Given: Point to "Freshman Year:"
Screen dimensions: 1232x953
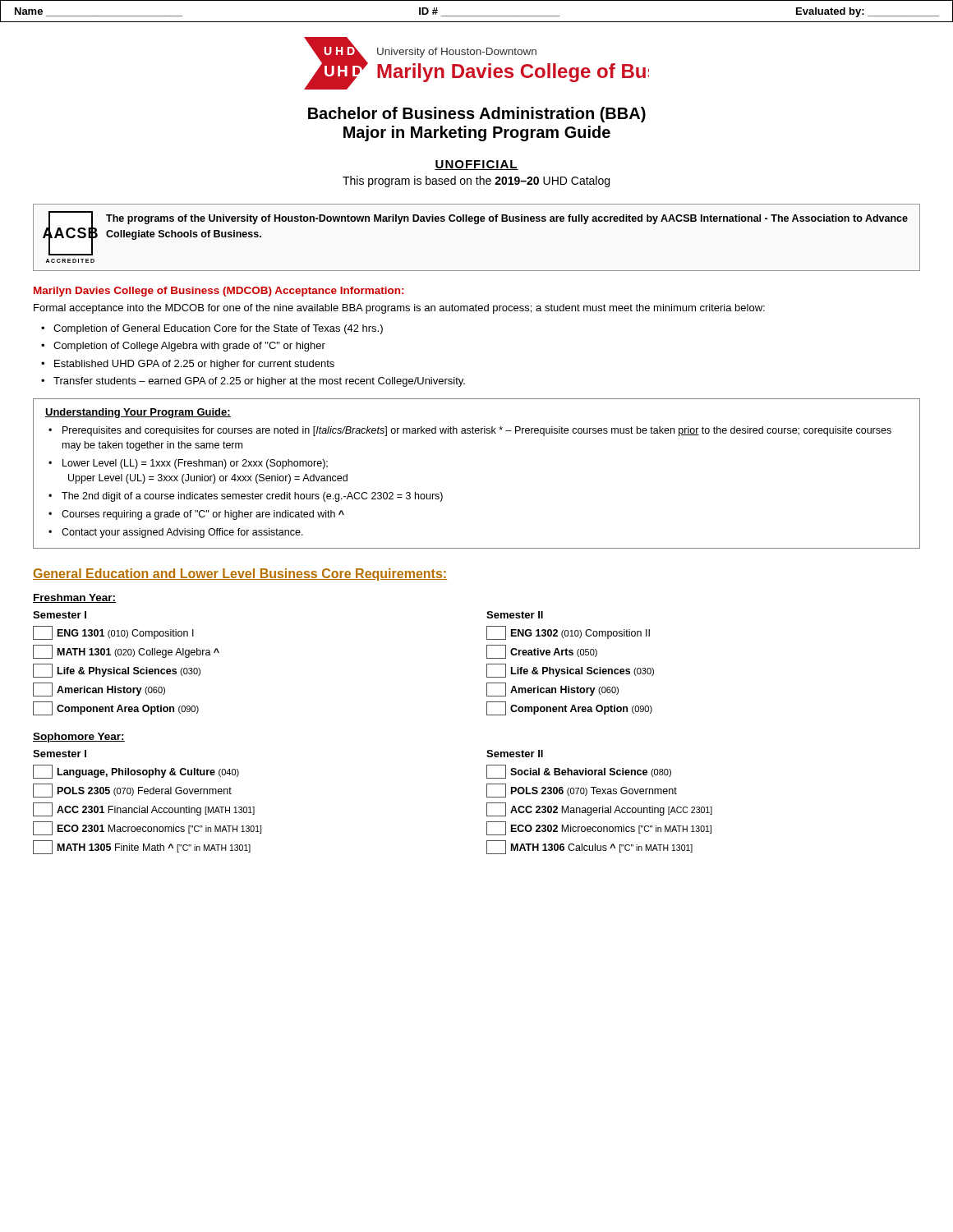Looking at the screenshot, I should point(74,598).
